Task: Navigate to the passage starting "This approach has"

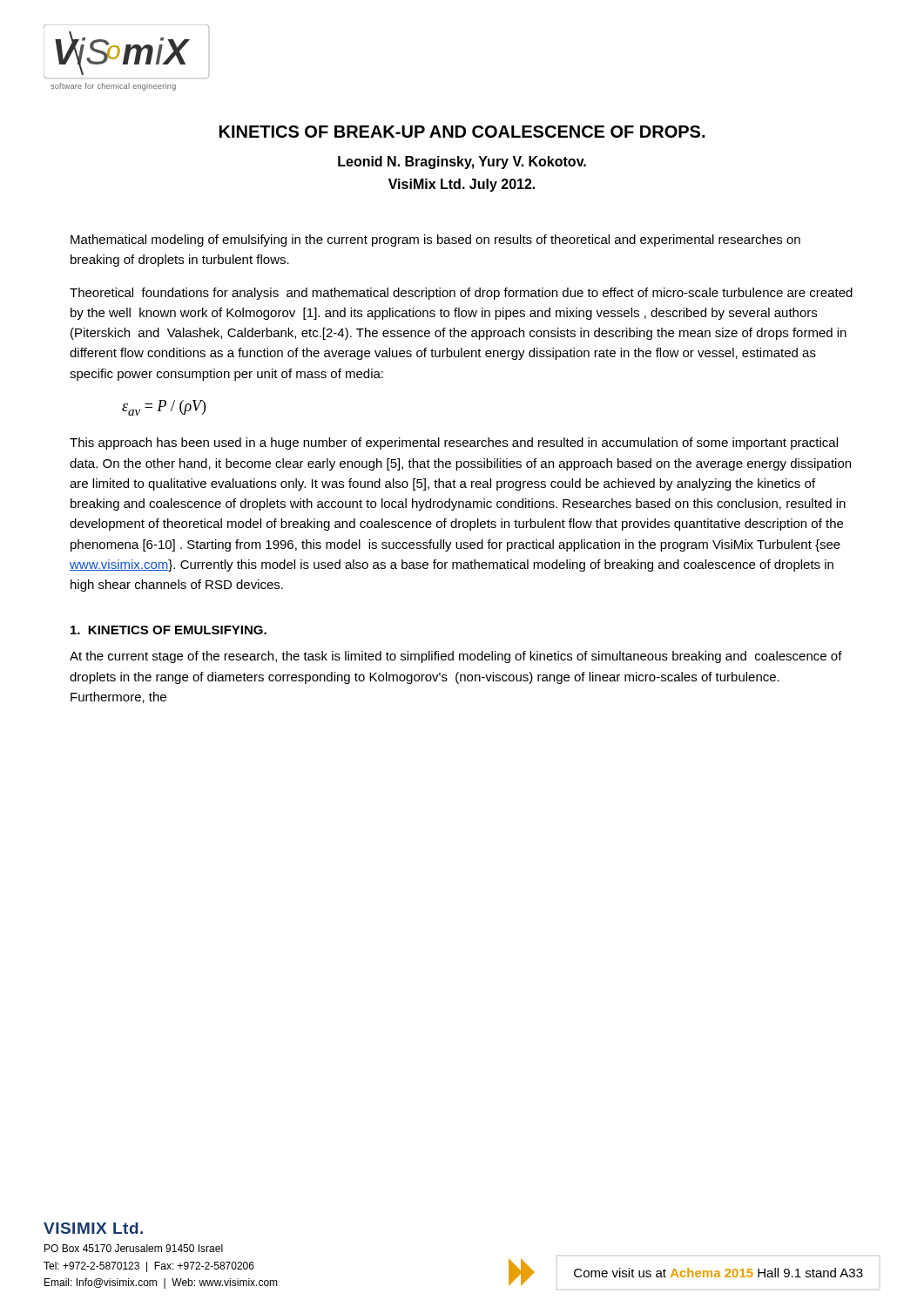Action: [x=461, y=513]
